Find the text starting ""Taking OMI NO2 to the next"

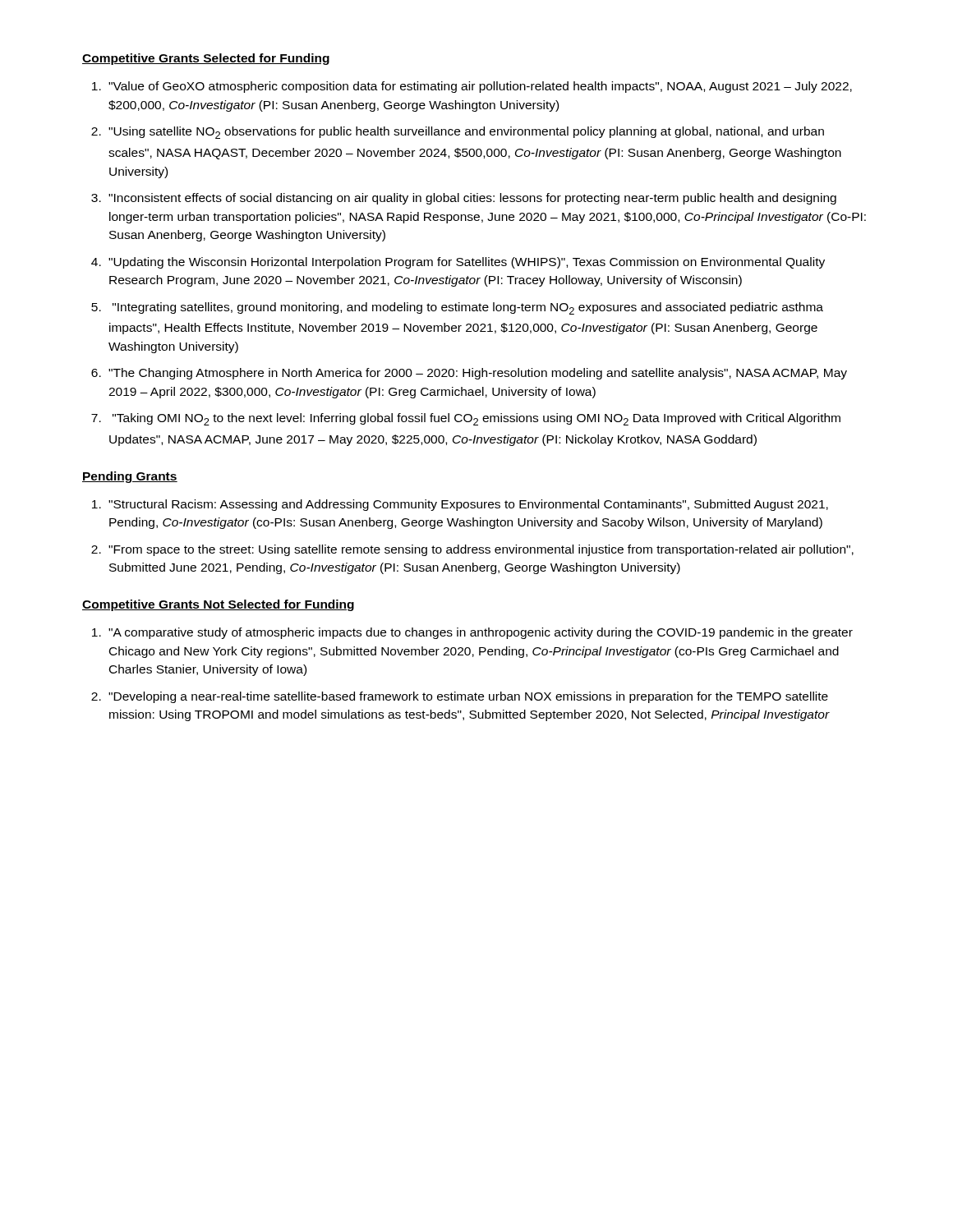[x=475, y=428]
